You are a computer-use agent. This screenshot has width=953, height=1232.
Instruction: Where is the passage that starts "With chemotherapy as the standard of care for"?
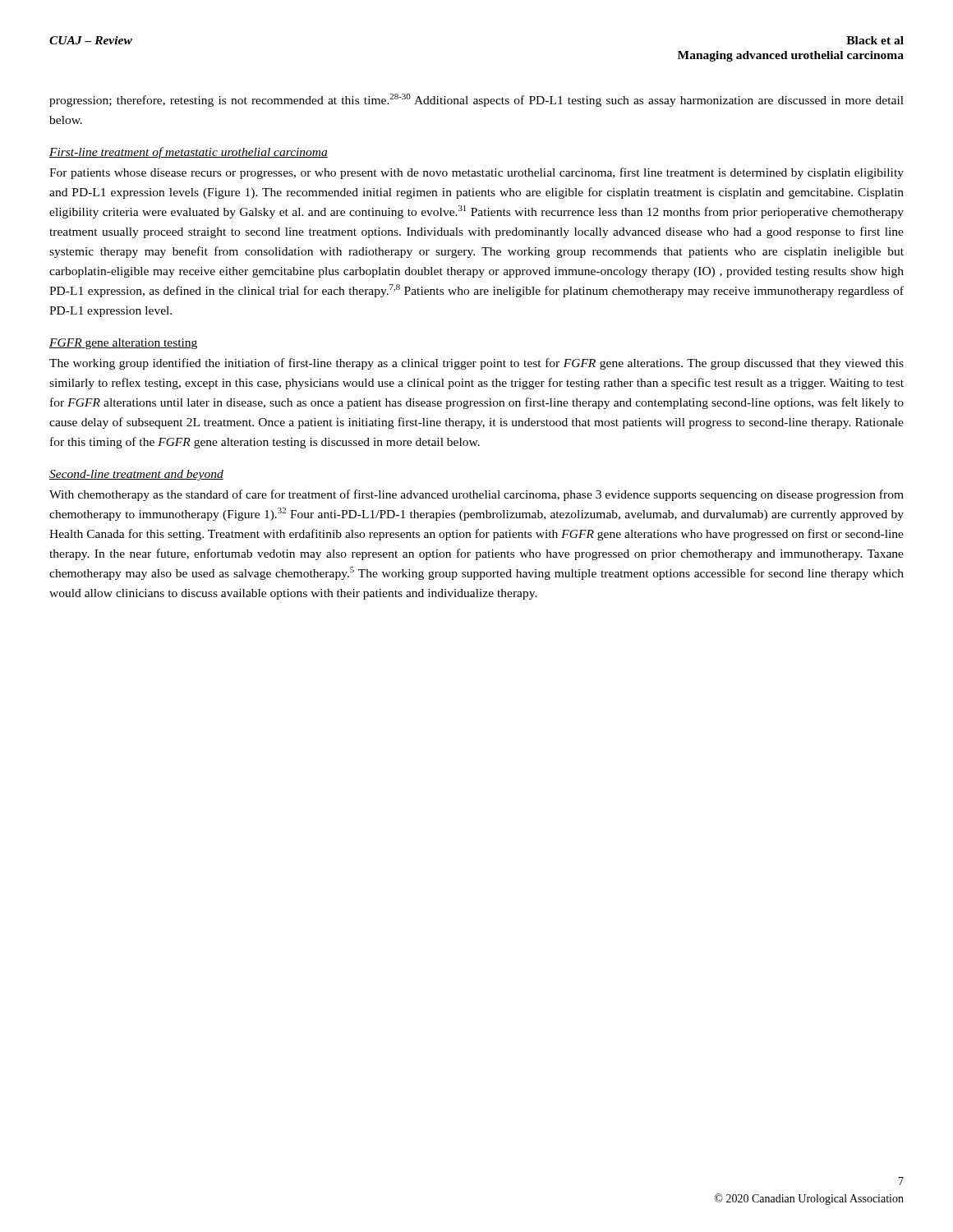click(x=476, y=544)
